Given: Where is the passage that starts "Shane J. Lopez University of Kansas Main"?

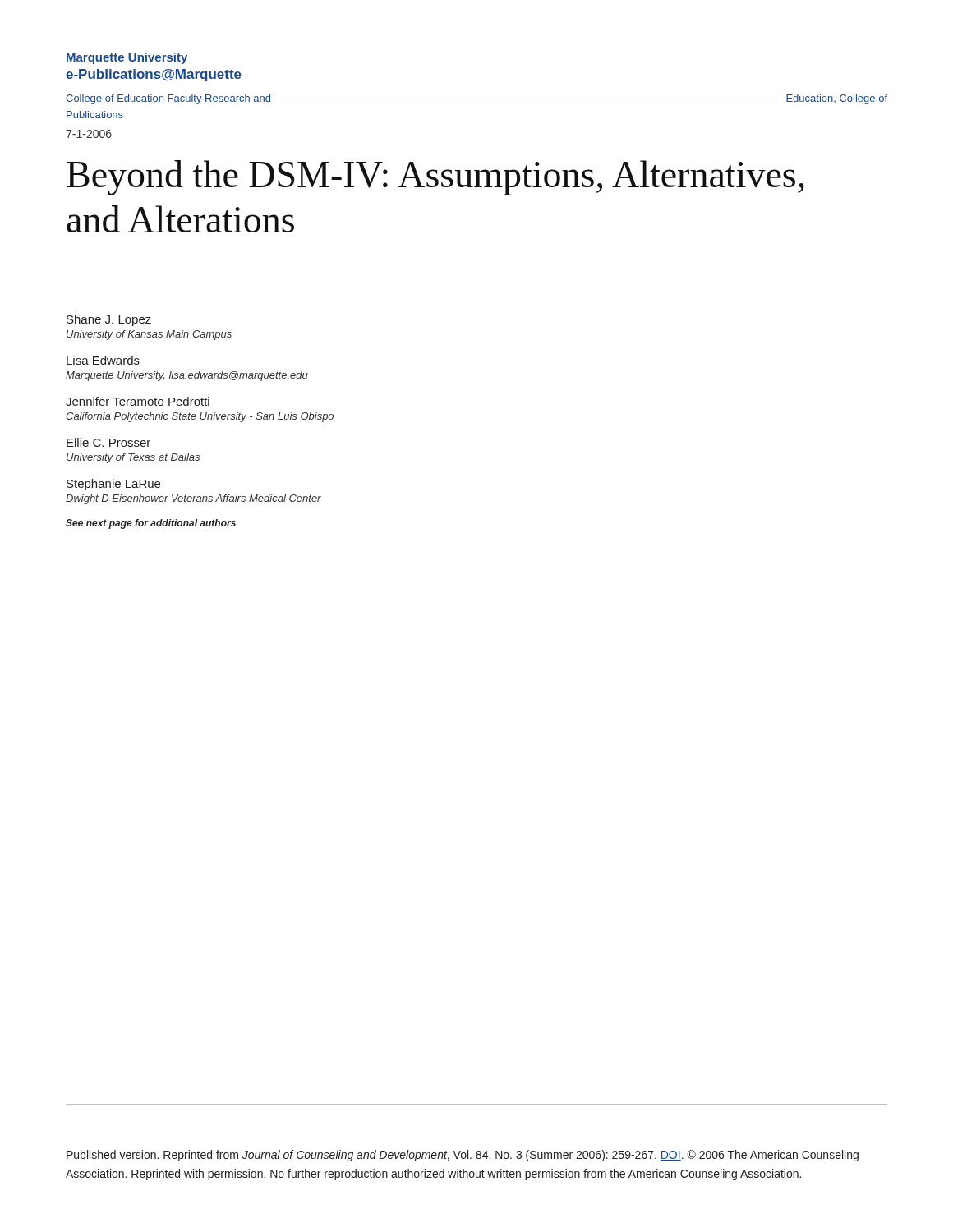Looking at the screenshot, I should tap(200, 420).
